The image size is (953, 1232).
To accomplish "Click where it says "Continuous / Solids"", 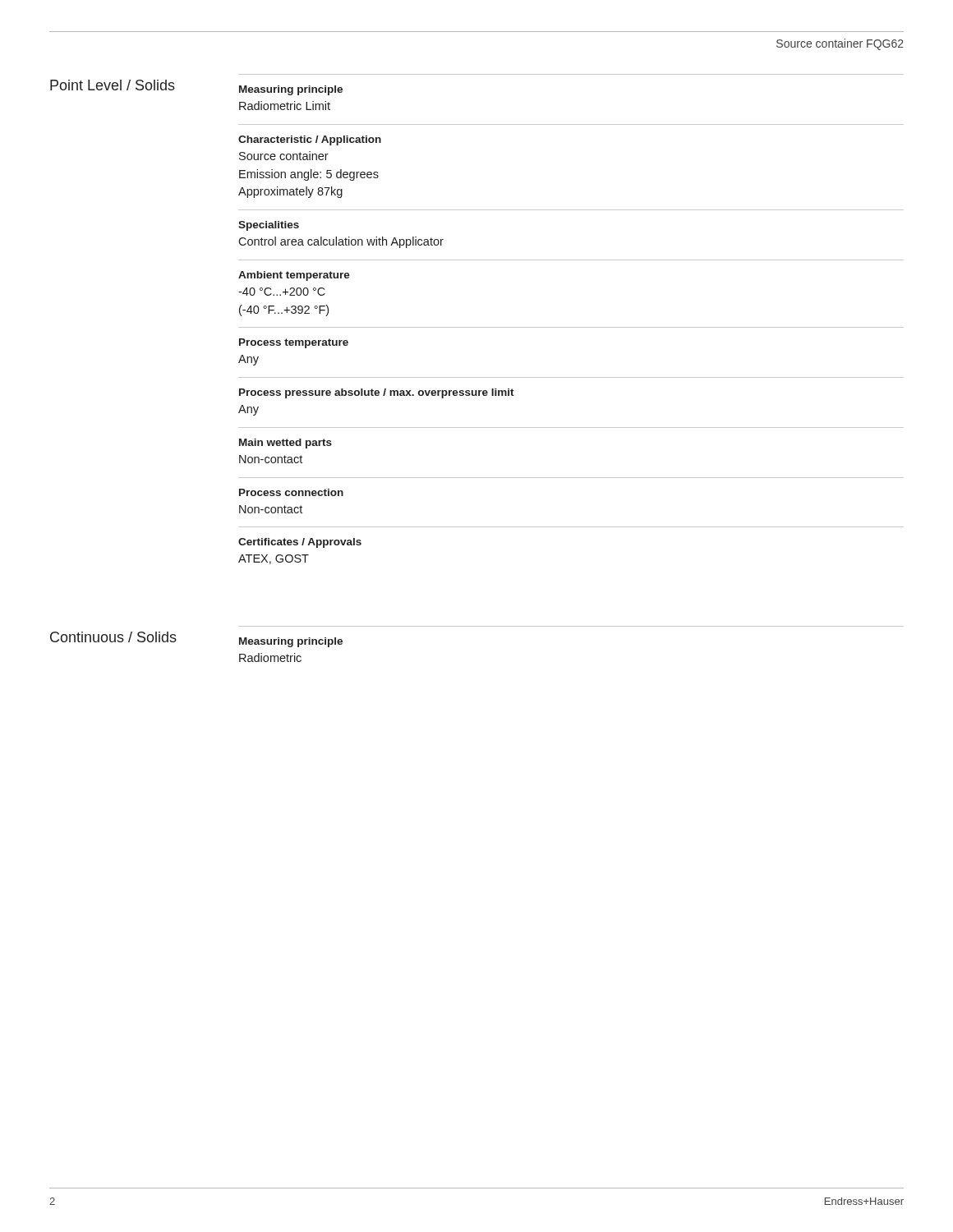I will point(113,637).
